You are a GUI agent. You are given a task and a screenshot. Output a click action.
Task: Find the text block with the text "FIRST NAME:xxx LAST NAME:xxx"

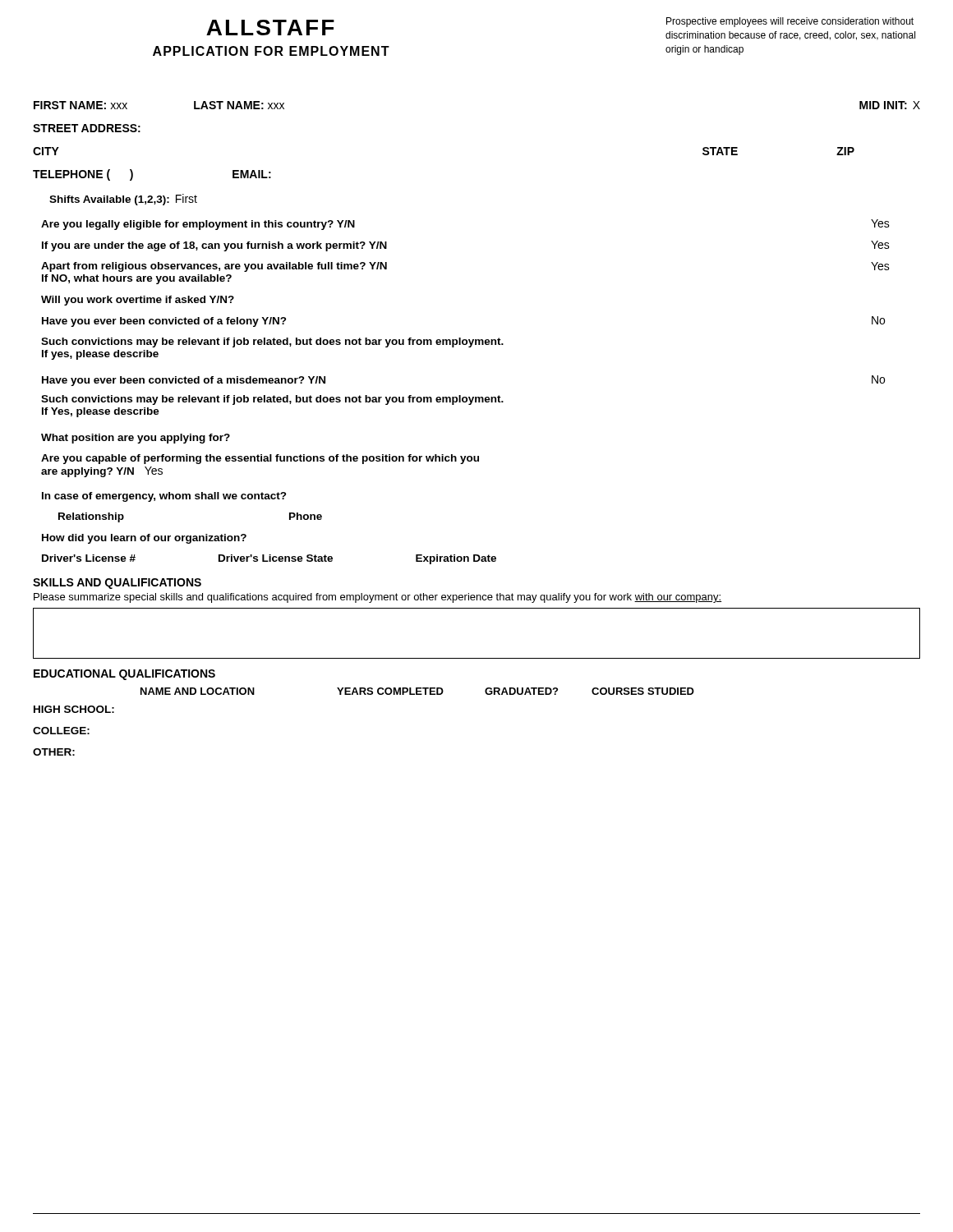[x=81, y=105]
